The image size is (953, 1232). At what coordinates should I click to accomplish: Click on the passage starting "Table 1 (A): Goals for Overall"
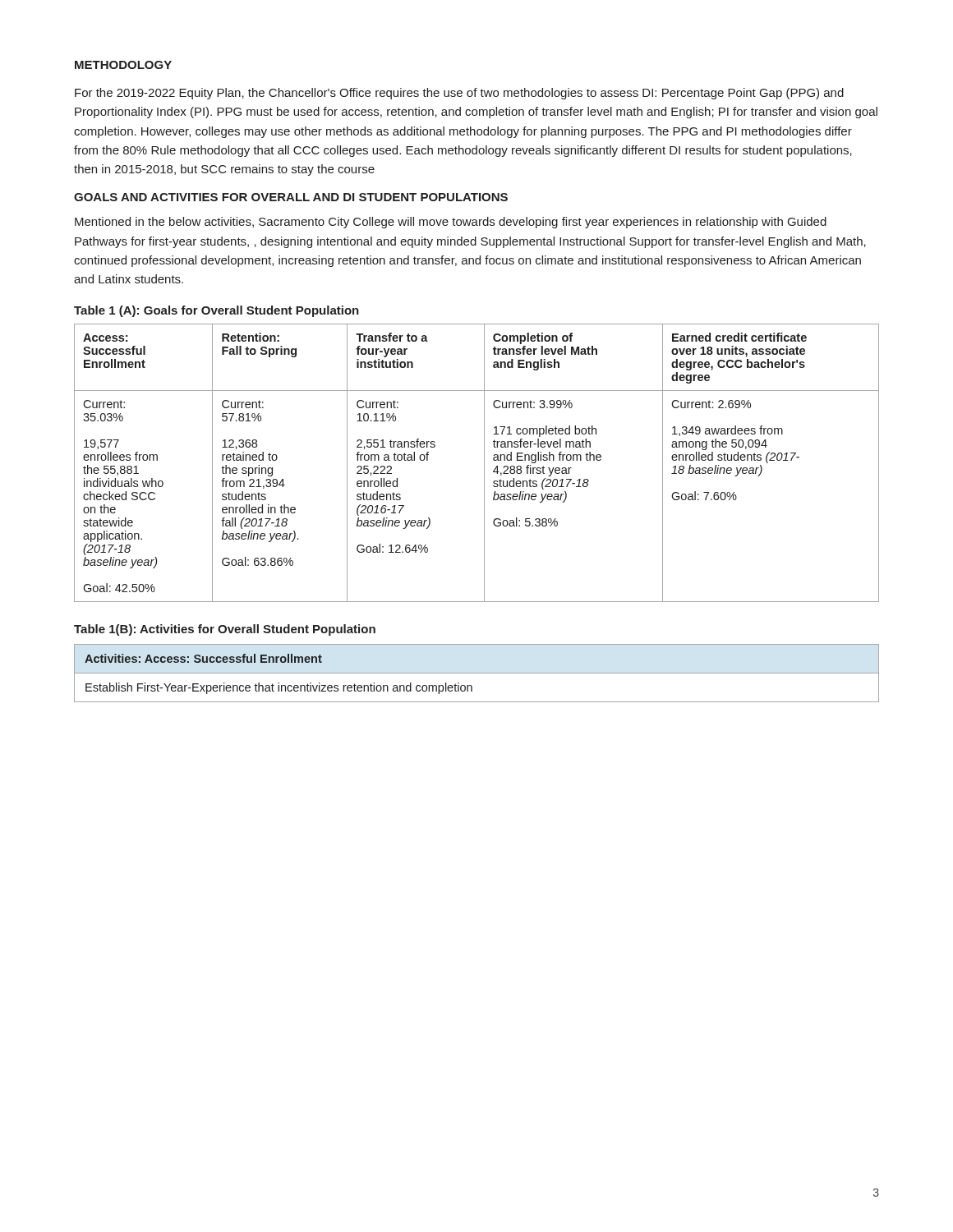pyautogui.click(x=217, y=310)
